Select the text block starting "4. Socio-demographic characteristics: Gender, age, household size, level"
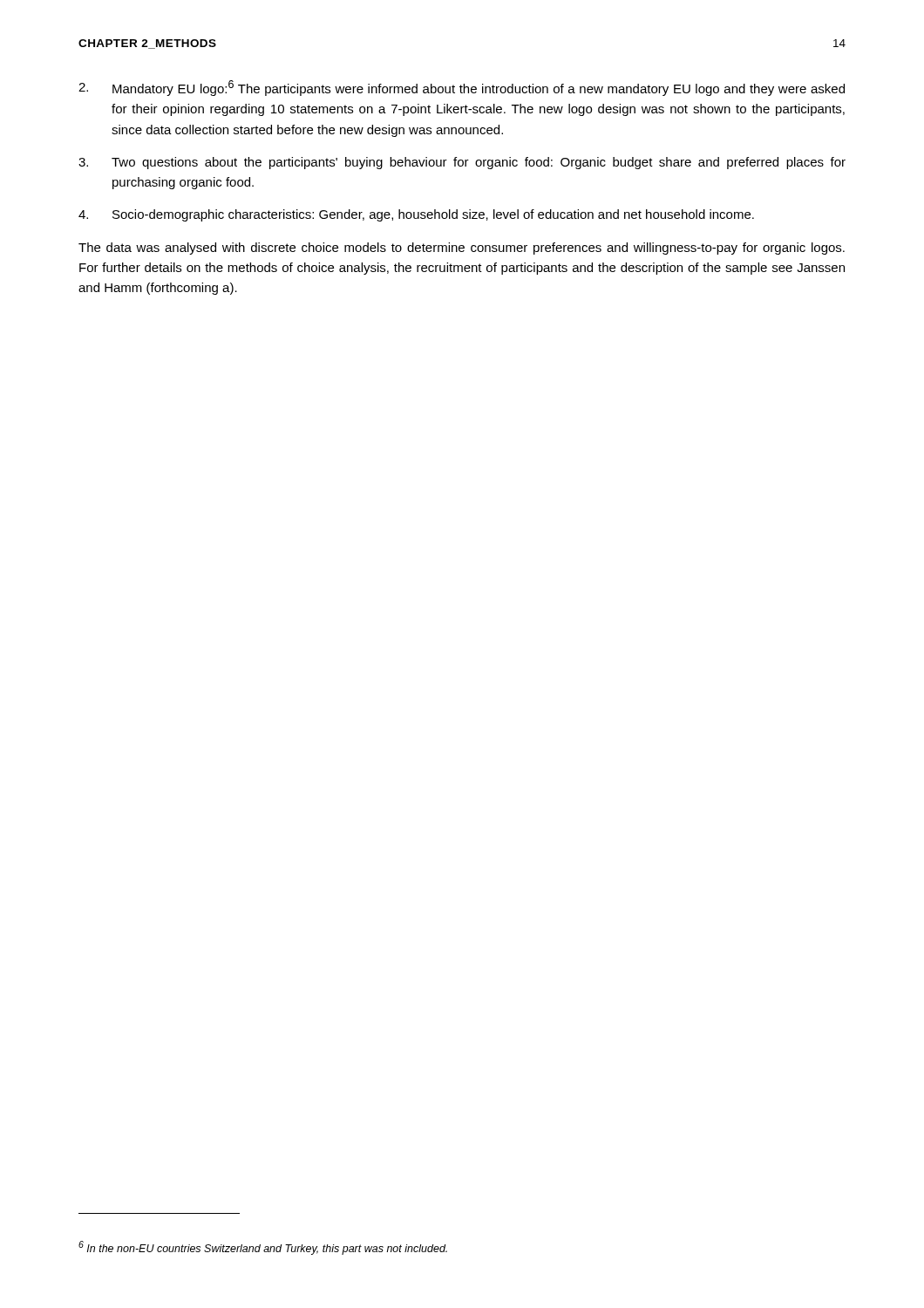Viewport: 924px width, 1308px height. click(x=462, y=214)
